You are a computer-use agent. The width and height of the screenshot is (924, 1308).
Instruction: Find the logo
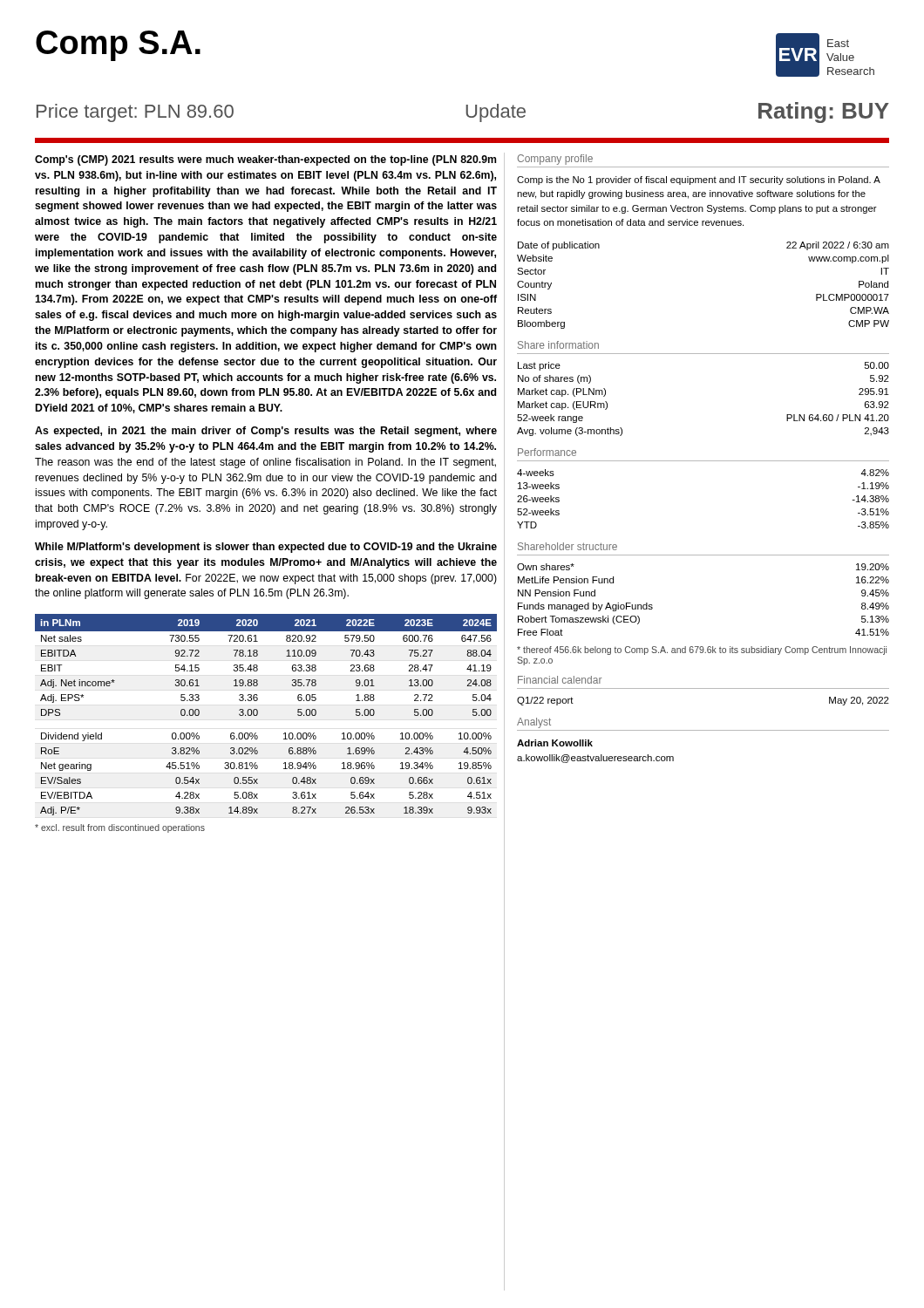click(x=832, y=55)
